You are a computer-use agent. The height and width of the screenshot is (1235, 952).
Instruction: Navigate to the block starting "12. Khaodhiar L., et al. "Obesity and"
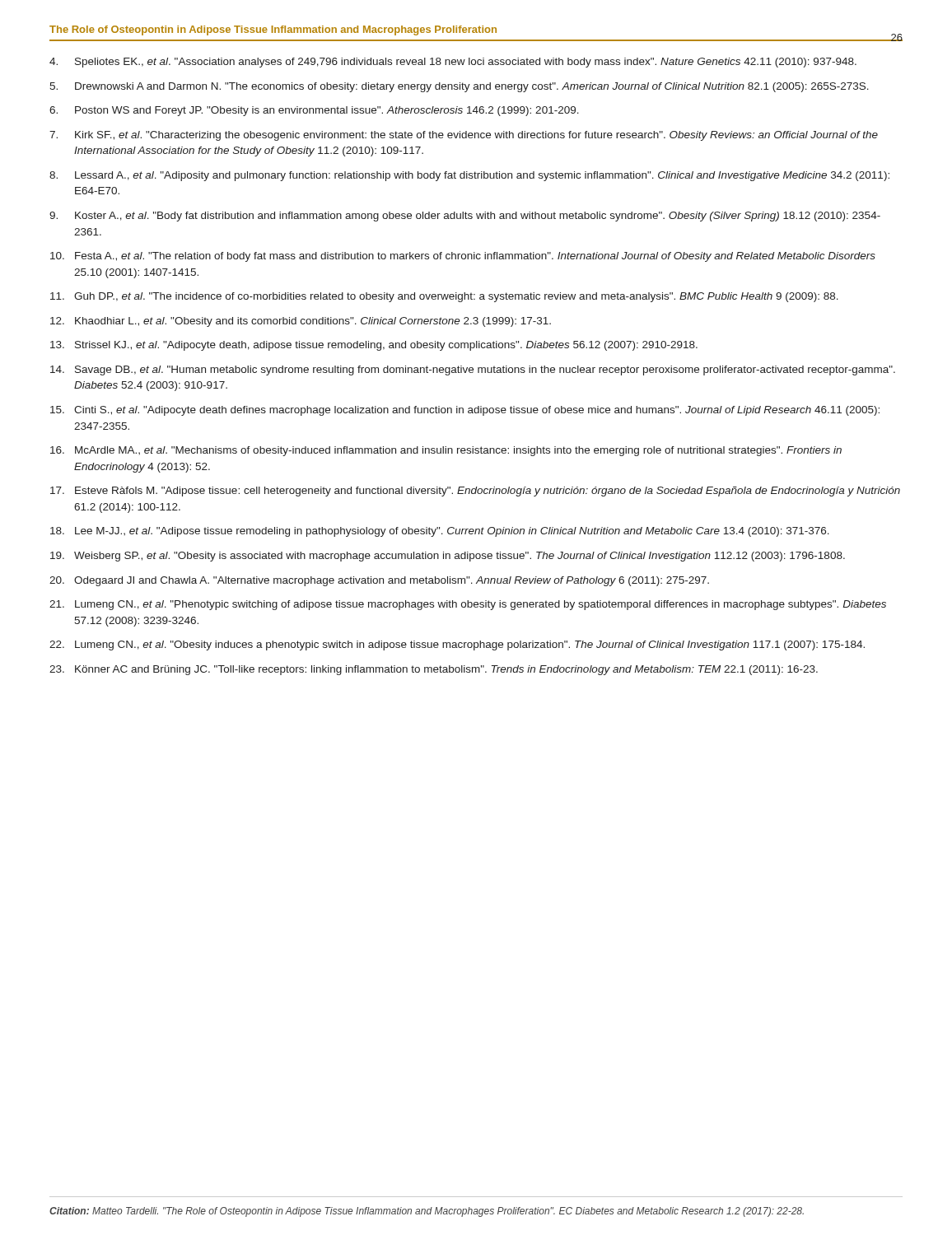(476, 321)
